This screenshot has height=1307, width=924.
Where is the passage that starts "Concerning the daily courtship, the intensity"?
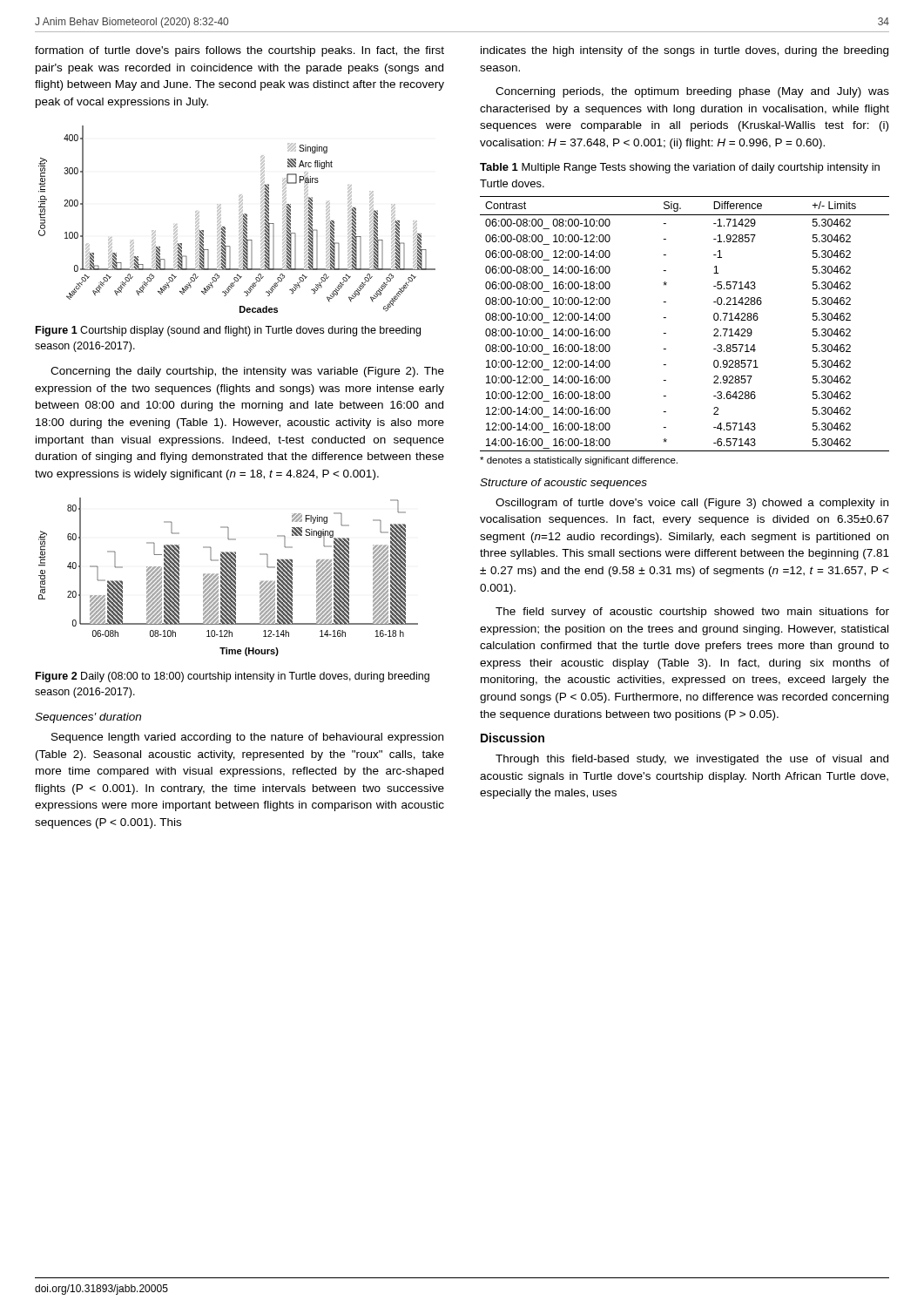tap(240, 422)
